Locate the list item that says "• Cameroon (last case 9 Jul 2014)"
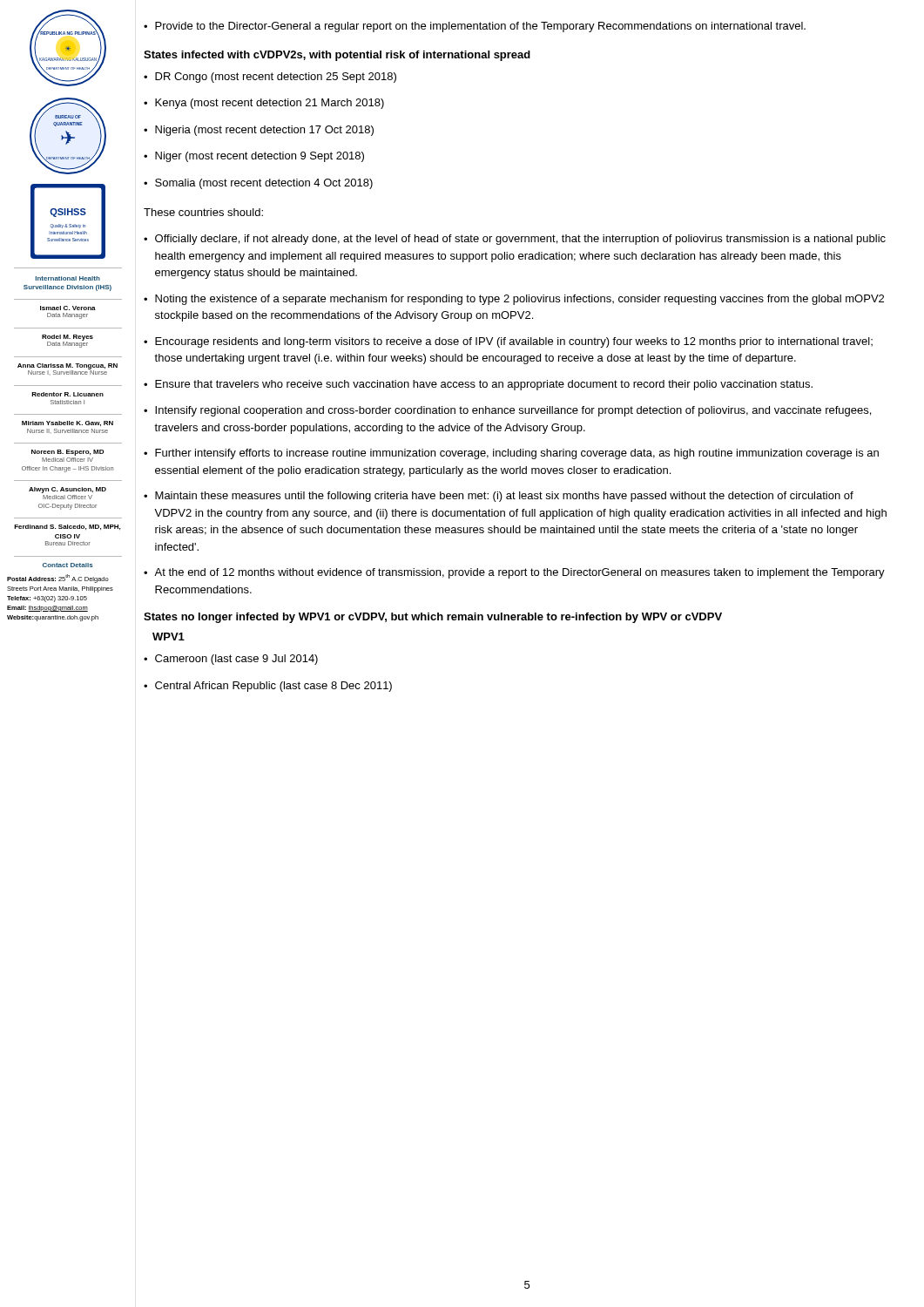924x1307 pixels. tap(231, 659)
